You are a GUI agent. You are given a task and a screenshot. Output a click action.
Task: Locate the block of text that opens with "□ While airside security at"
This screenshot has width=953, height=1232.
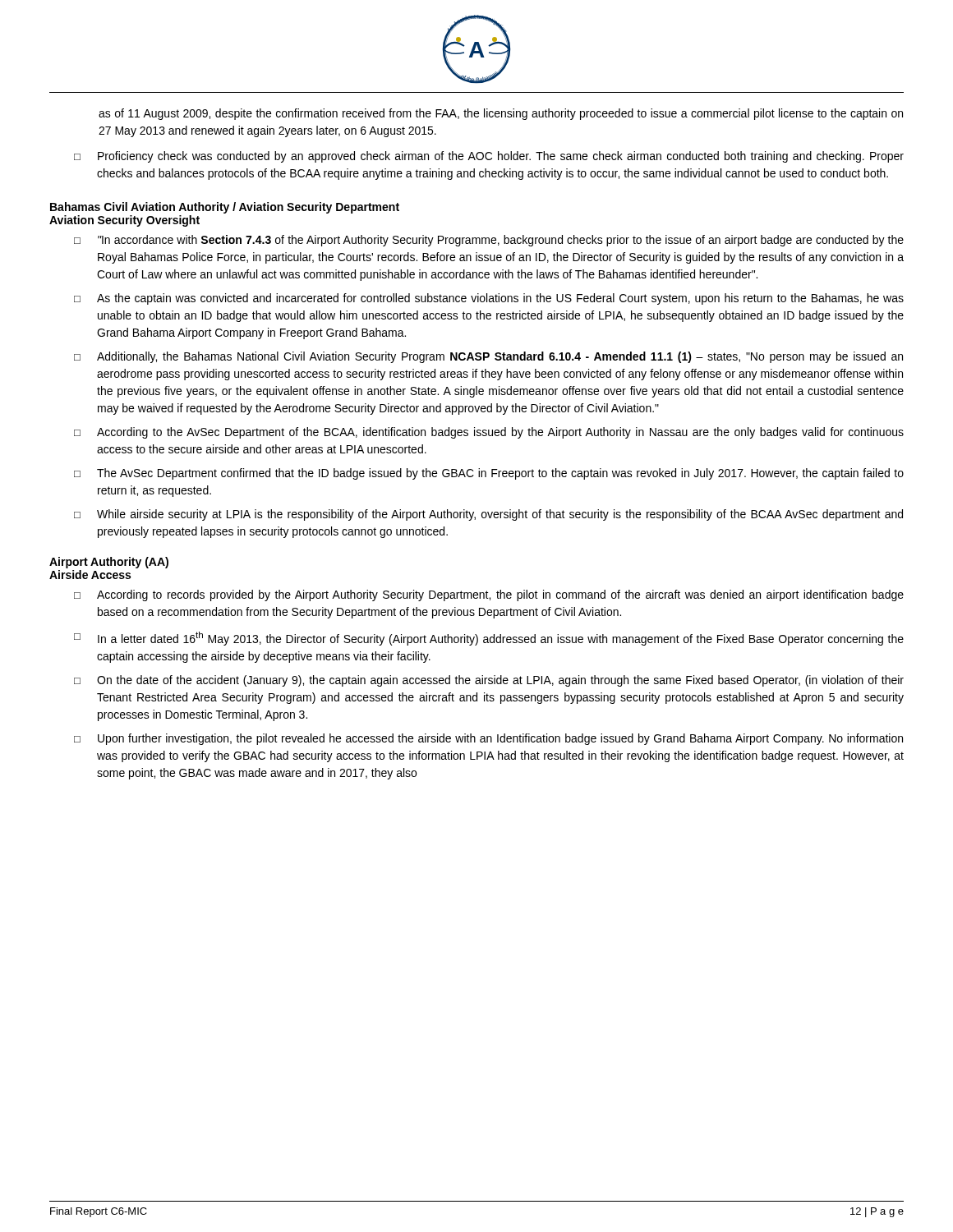489,523
